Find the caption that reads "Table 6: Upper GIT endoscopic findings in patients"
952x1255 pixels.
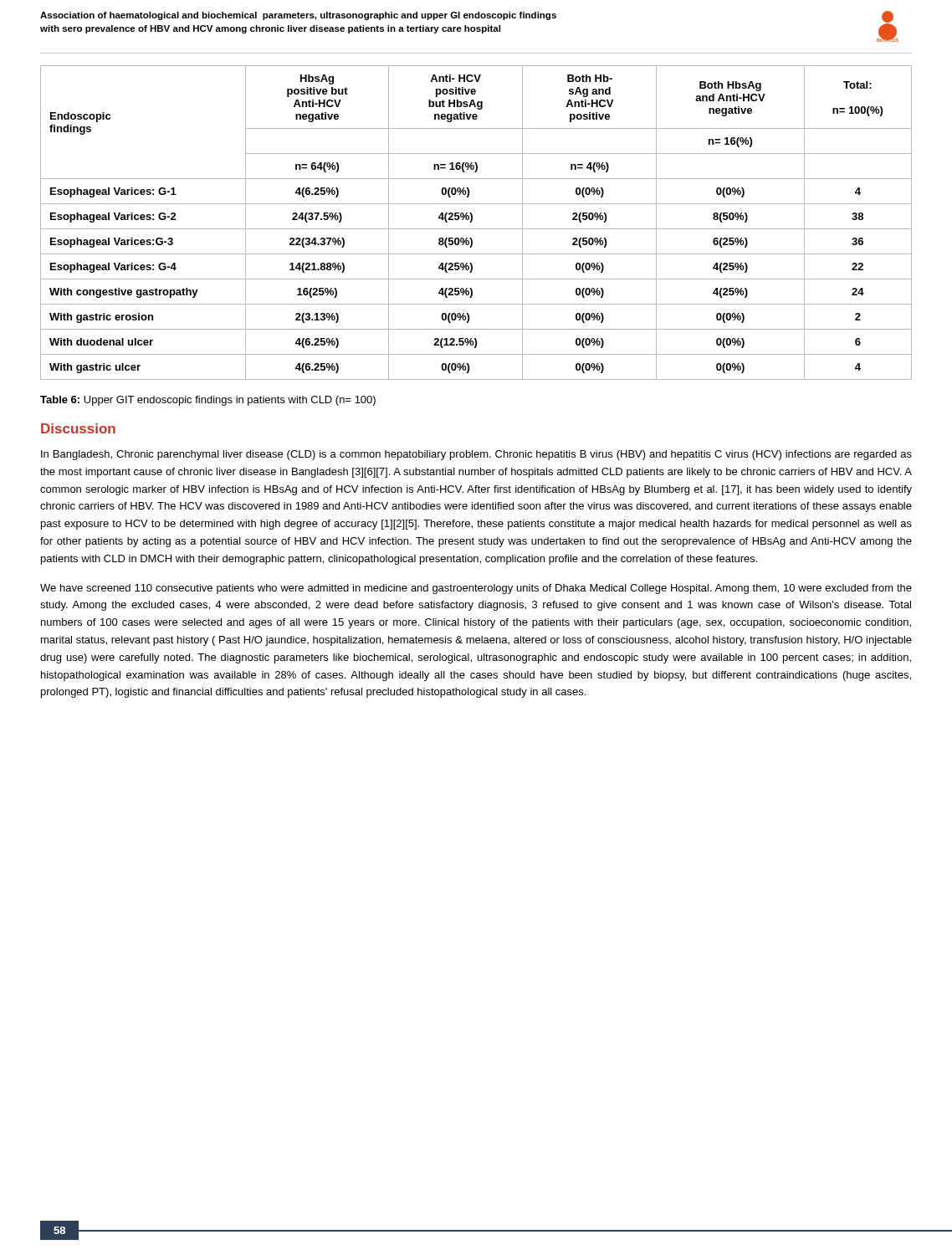[x=208, y=399]
